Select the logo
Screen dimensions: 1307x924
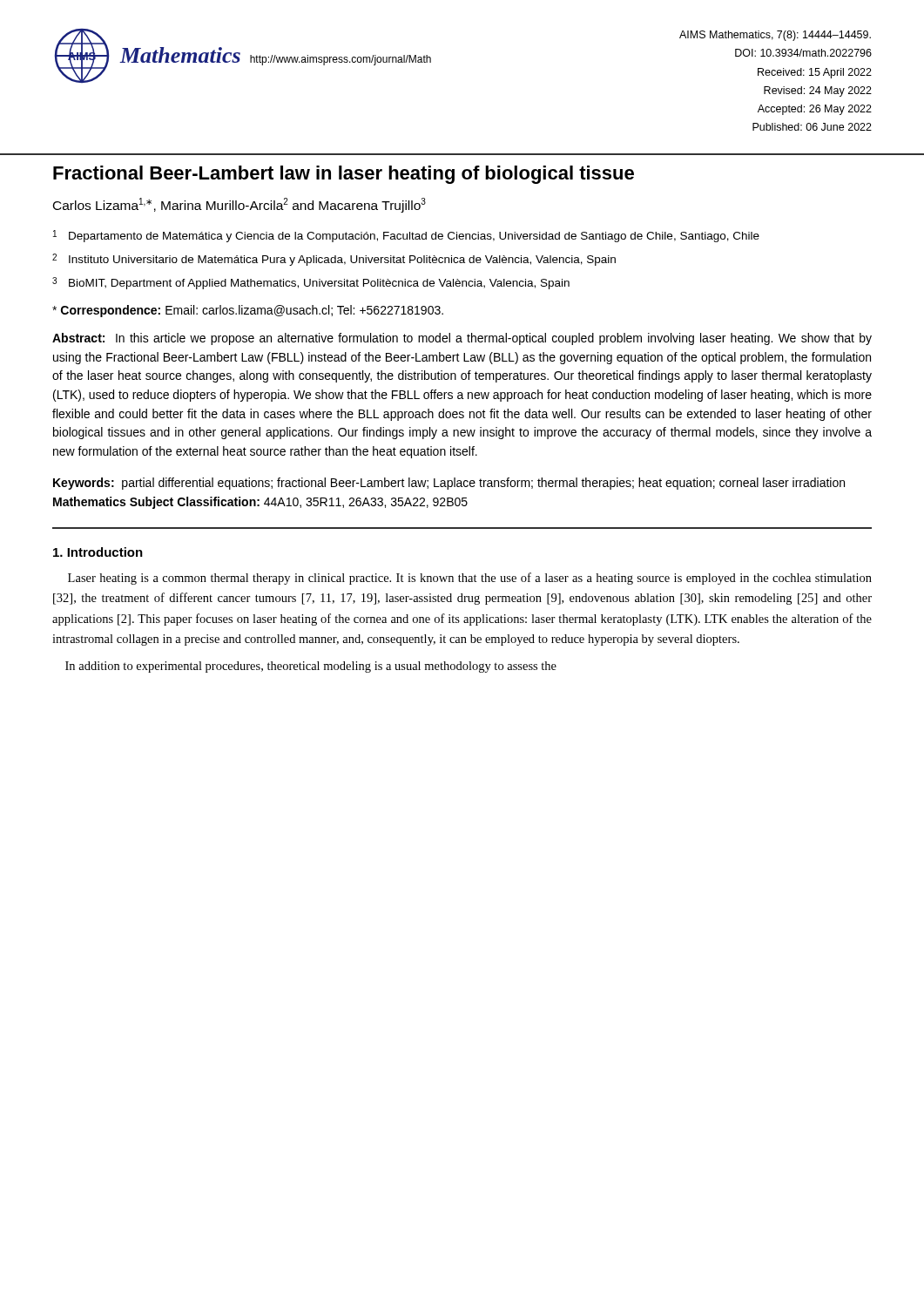(147, 56)
